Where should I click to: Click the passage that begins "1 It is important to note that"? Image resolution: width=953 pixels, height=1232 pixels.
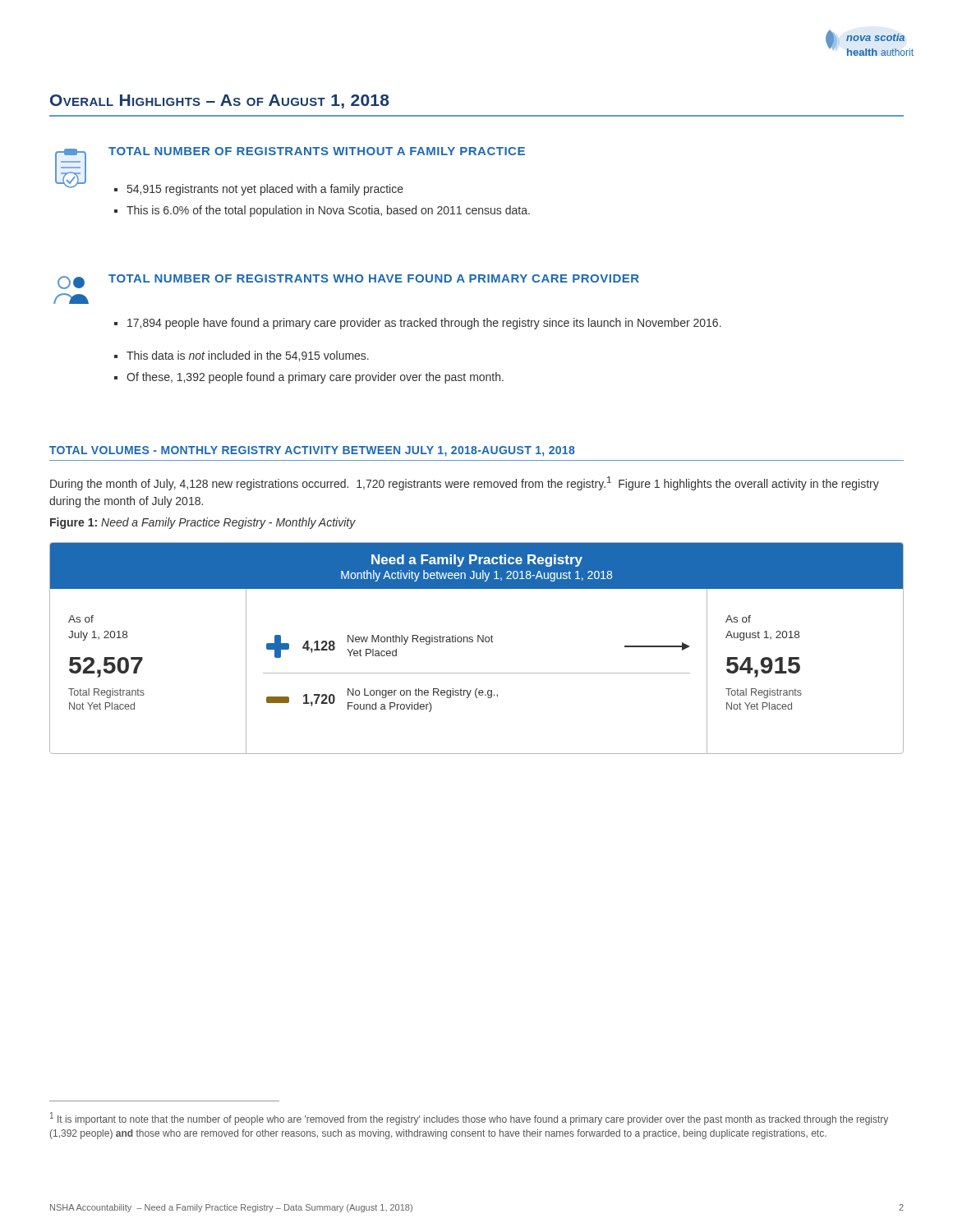pos(476,1126)
